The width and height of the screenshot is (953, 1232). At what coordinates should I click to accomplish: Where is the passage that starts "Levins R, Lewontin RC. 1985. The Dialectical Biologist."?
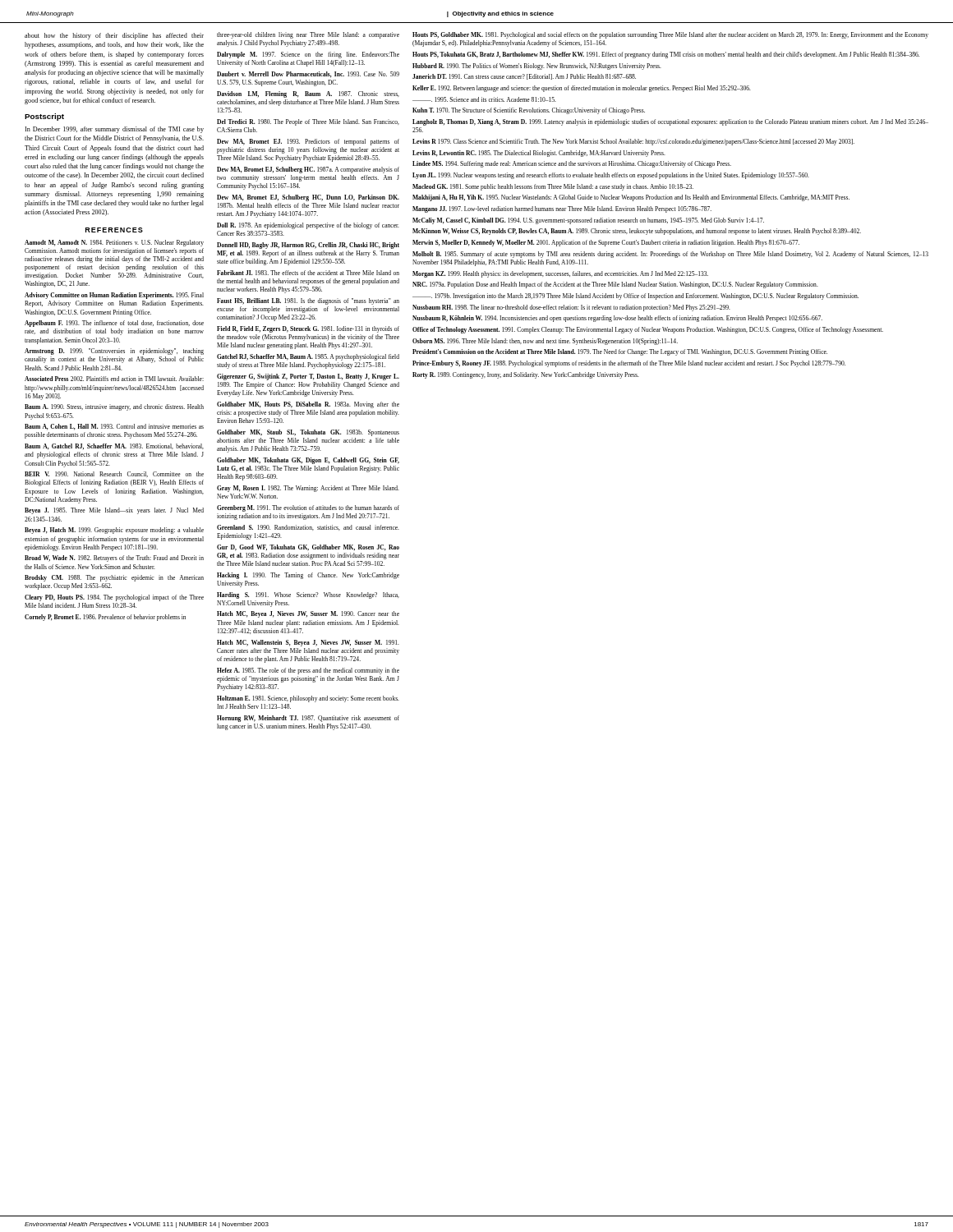click(539, 153)
